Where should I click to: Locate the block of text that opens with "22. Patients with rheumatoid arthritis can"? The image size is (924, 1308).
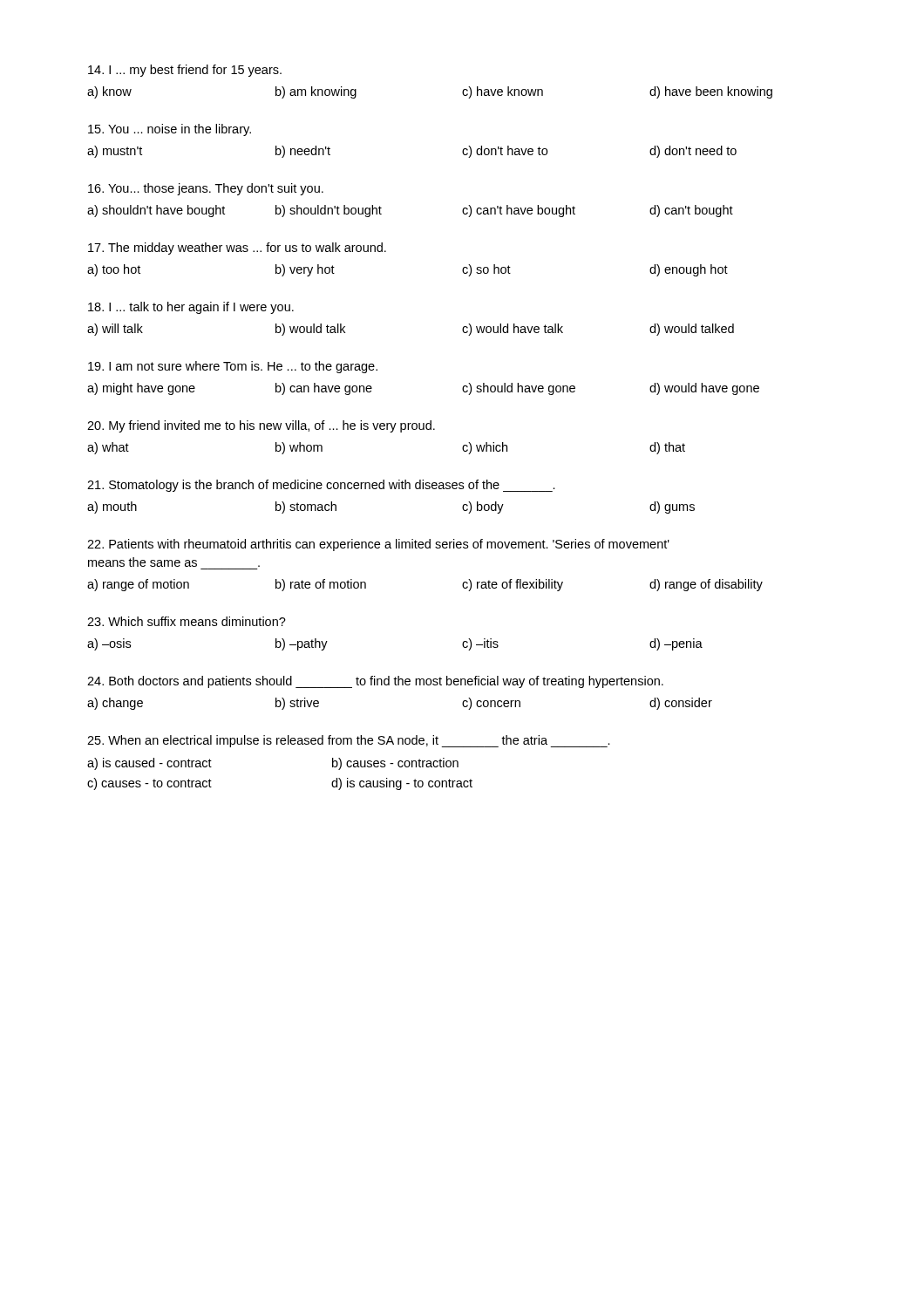point(378,545)
